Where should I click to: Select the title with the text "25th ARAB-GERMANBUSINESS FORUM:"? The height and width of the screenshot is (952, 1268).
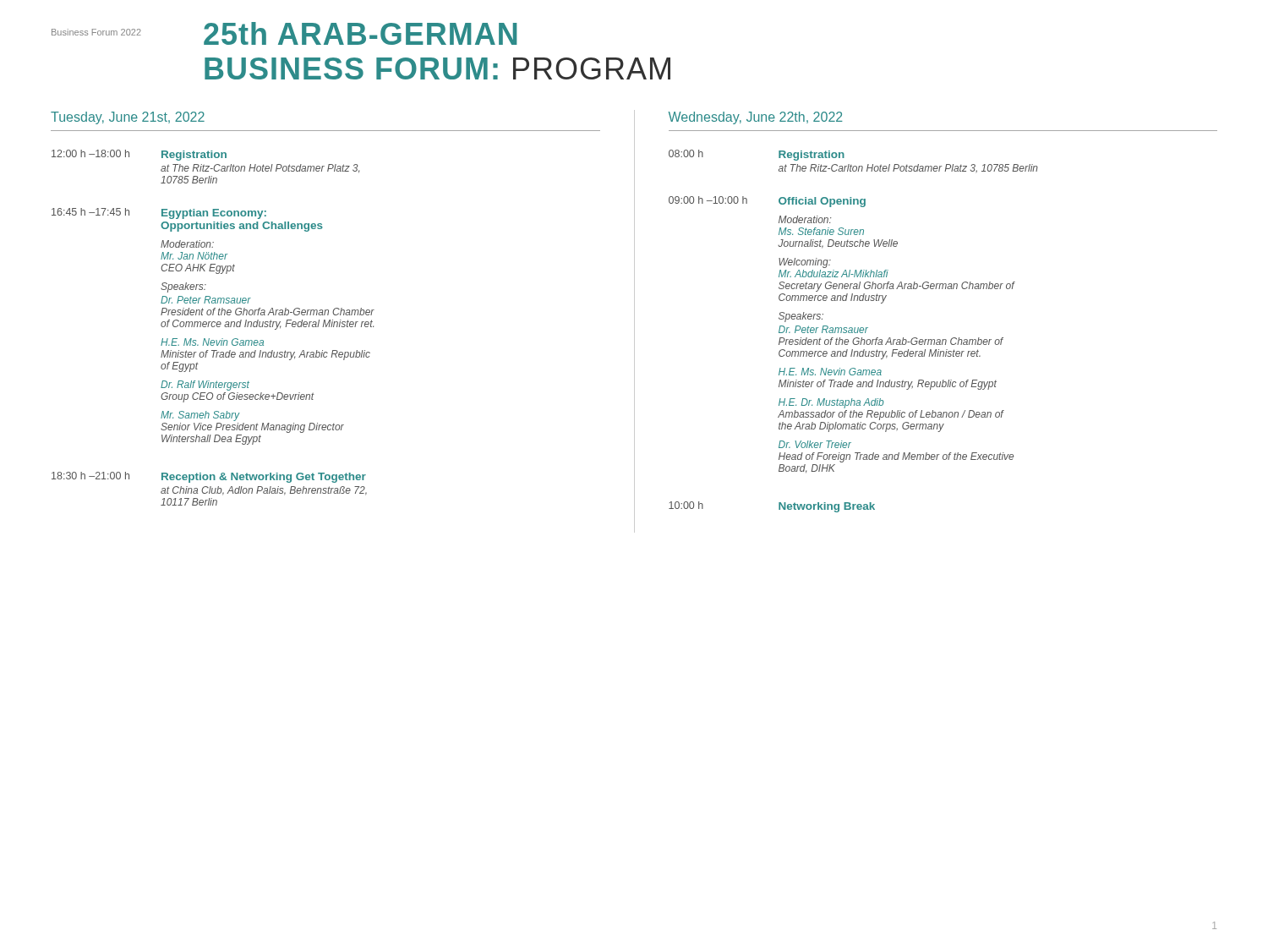point(438,52)
